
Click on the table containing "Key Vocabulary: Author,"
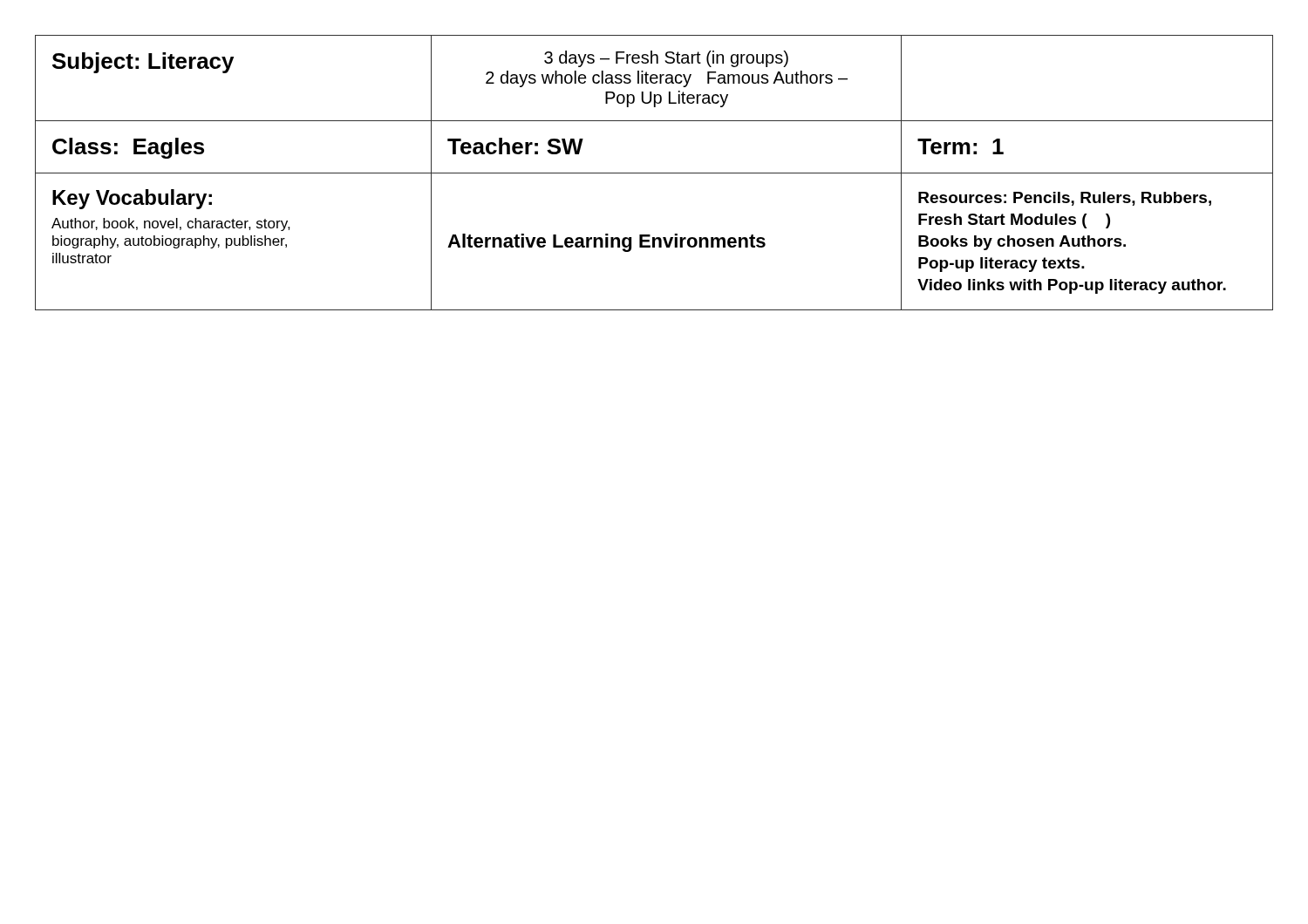[x=654, y=173]
